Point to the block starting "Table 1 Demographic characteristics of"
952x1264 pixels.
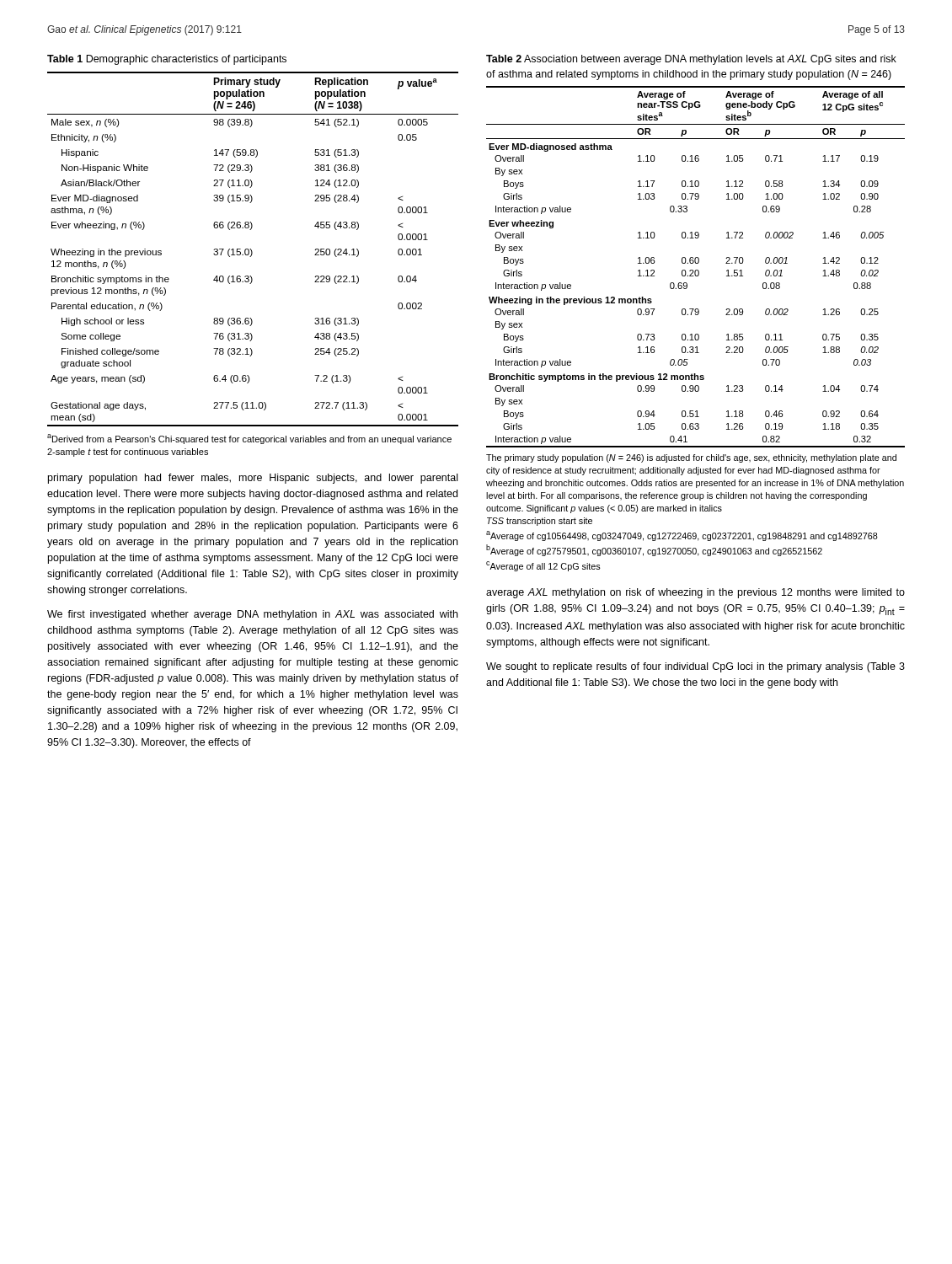pyautogui.click(x=167, y=59)
